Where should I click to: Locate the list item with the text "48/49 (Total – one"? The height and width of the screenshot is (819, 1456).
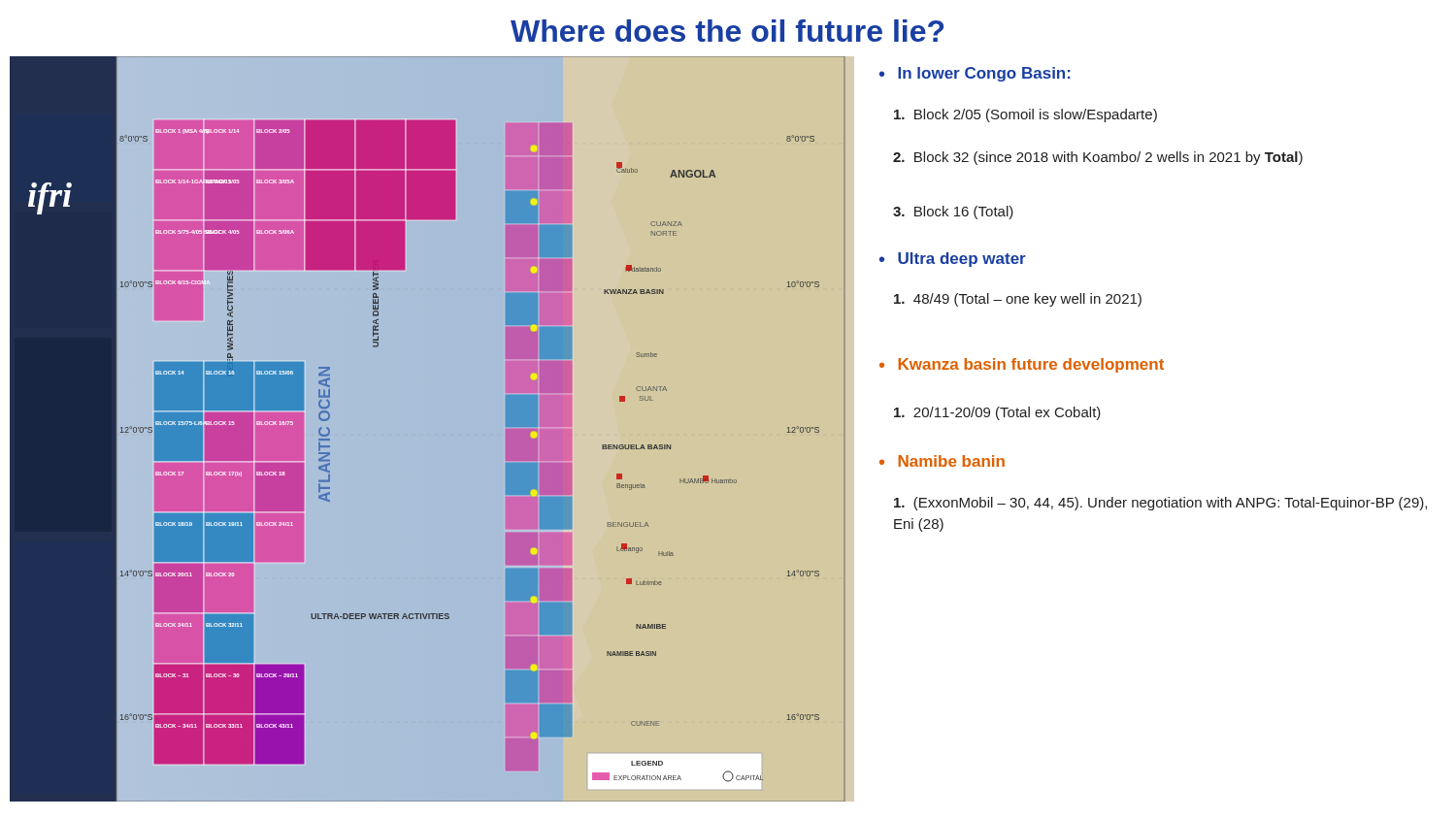click(1018, 298)
